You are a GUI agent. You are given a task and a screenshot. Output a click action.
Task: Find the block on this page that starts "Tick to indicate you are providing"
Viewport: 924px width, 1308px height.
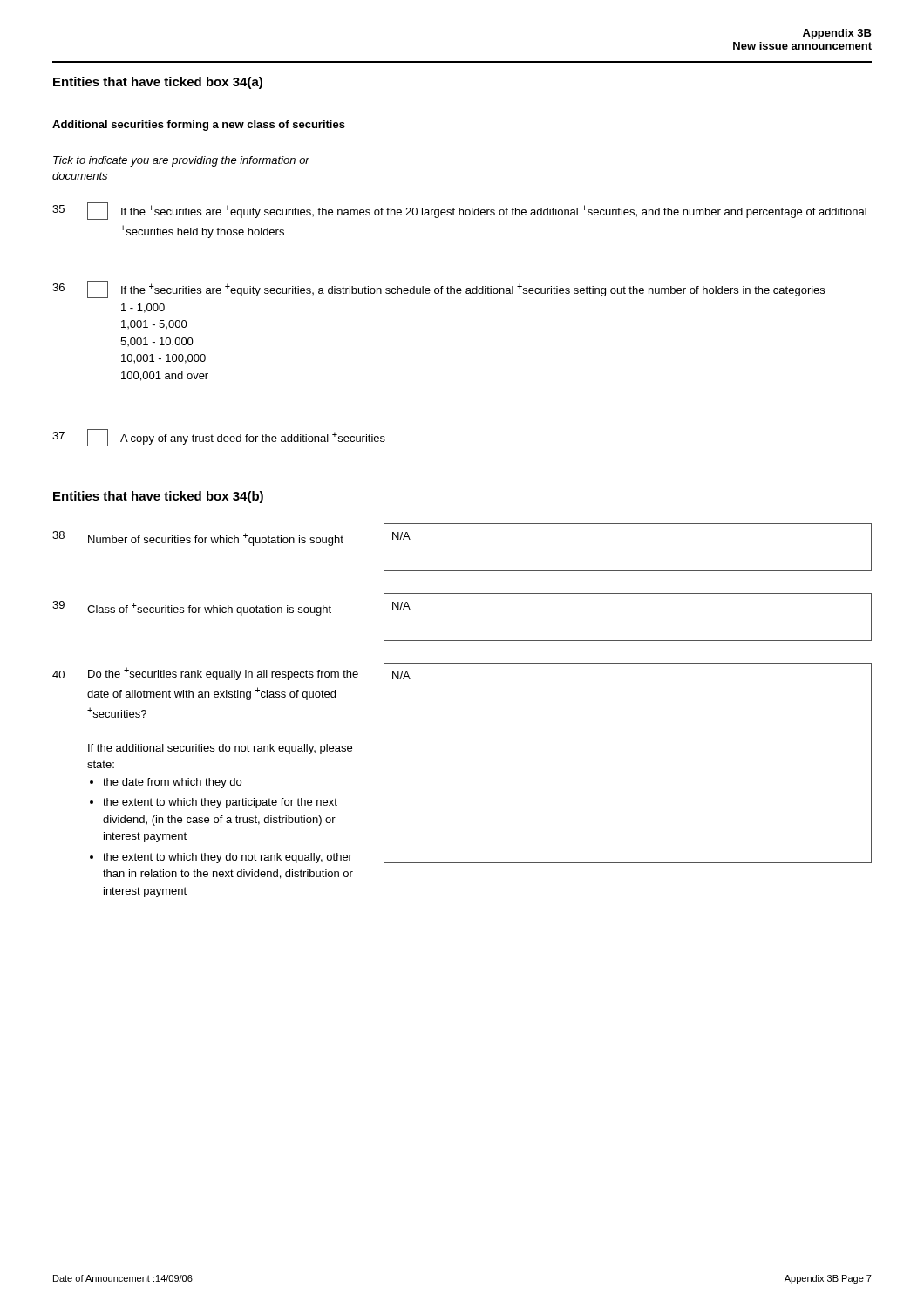(181, 168)
